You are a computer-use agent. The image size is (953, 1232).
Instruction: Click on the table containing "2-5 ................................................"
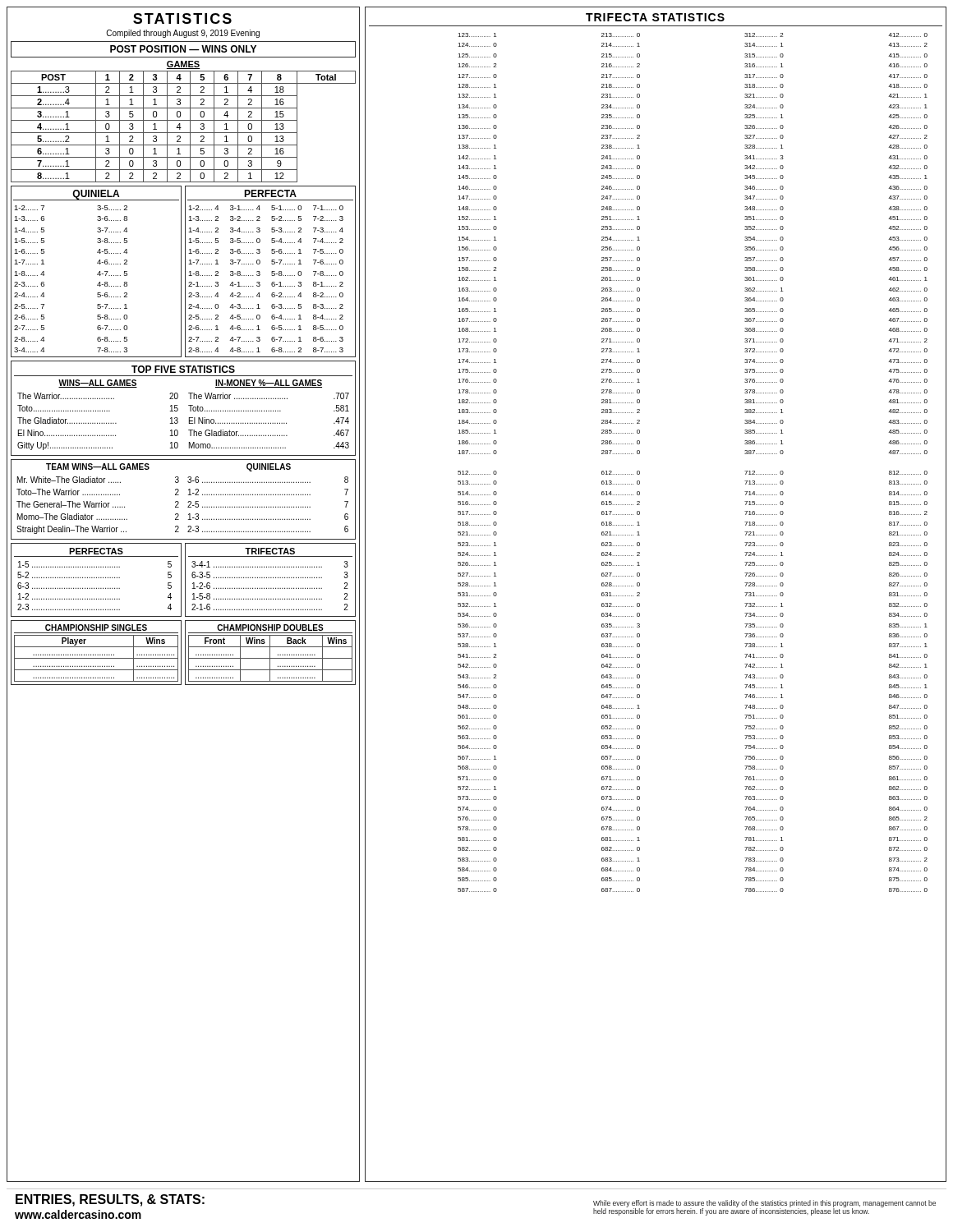tap(269, 505)
